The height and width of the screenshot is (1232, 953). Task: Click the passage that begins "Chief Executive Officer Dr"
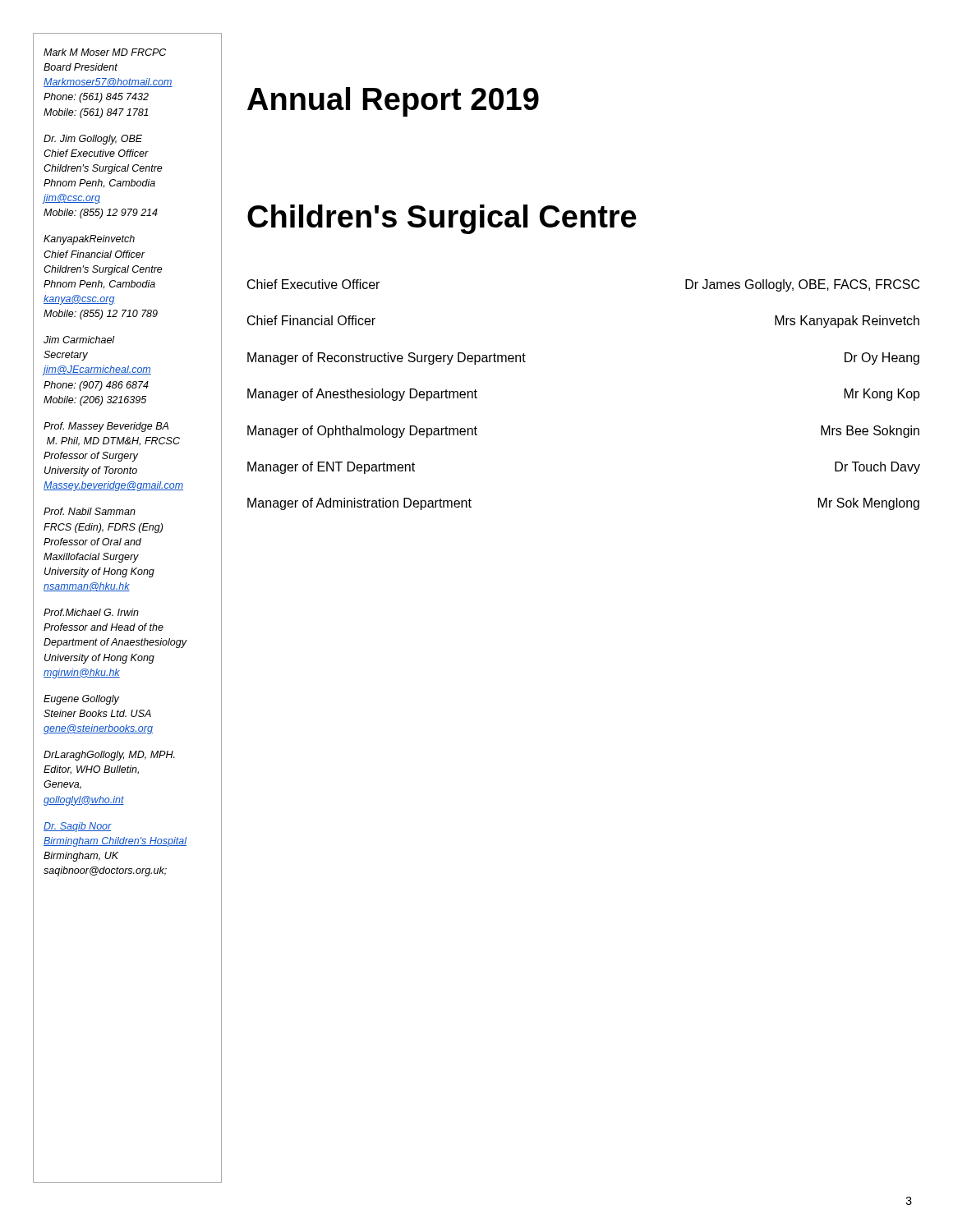(x=312, y=285)
